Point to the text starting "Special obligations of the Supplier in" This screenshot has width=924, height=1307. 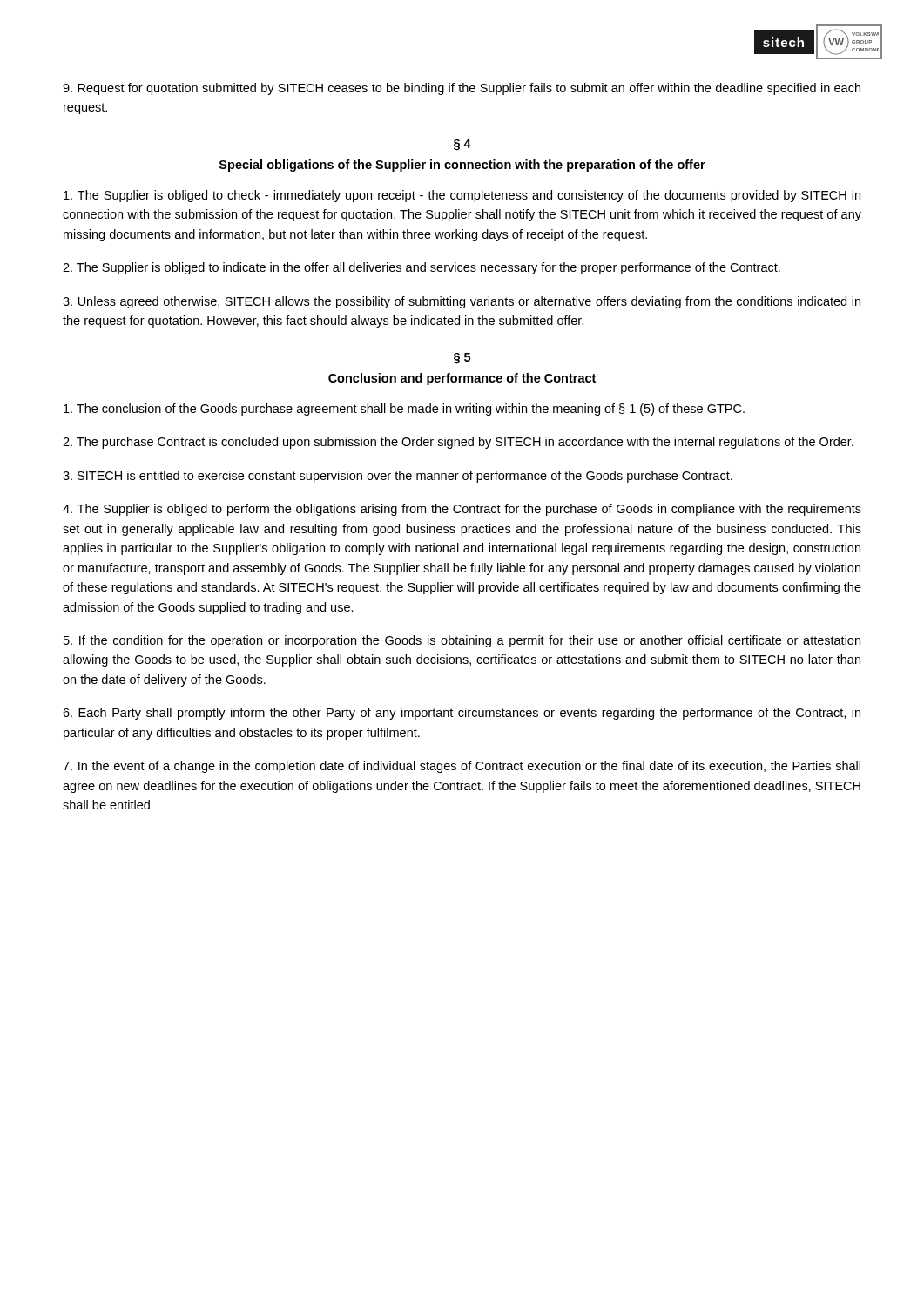462,165
